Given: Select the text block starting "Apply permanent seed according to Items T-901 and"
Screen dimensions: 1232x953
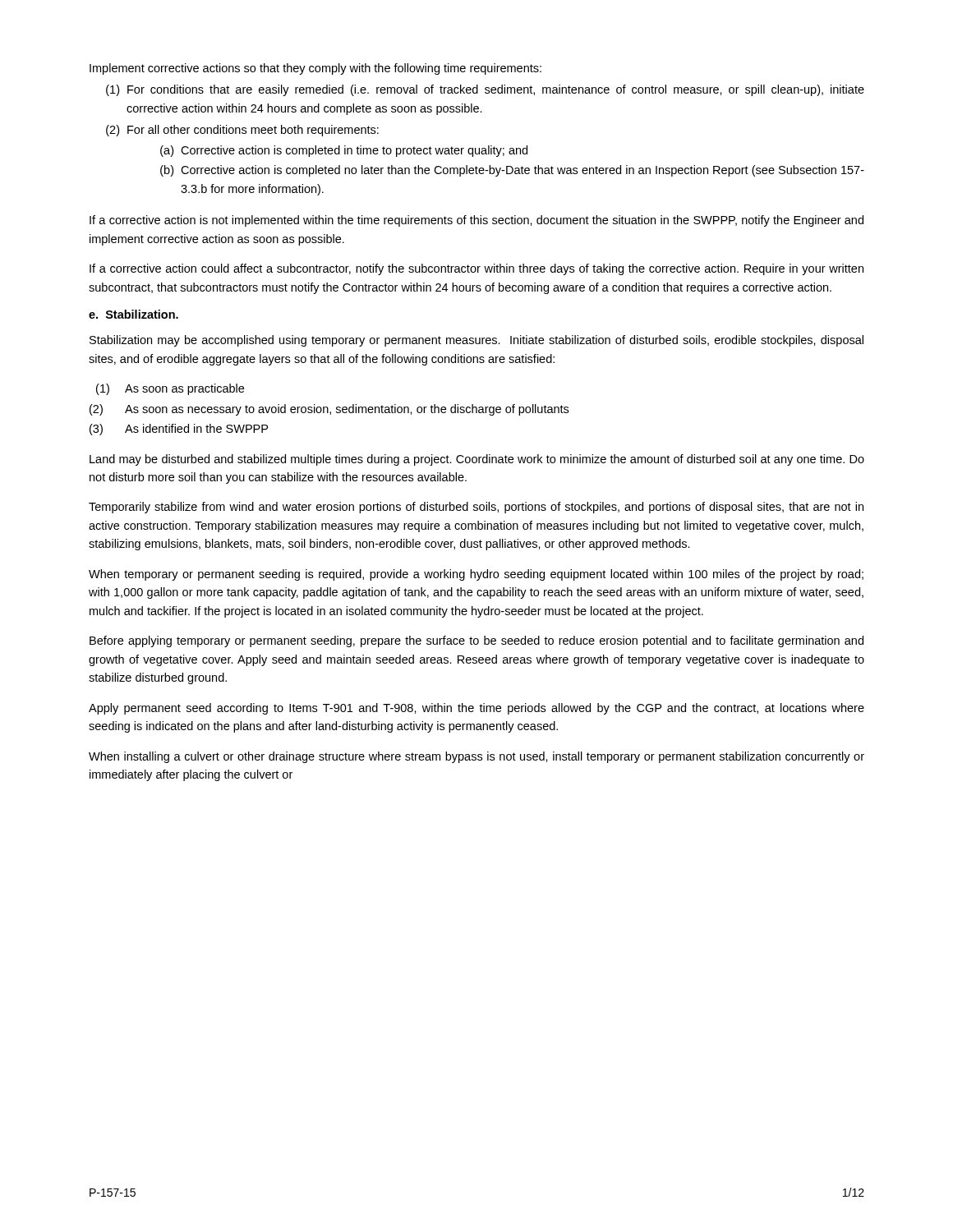Looking at the screenshot, I should [x=476, y=717].
